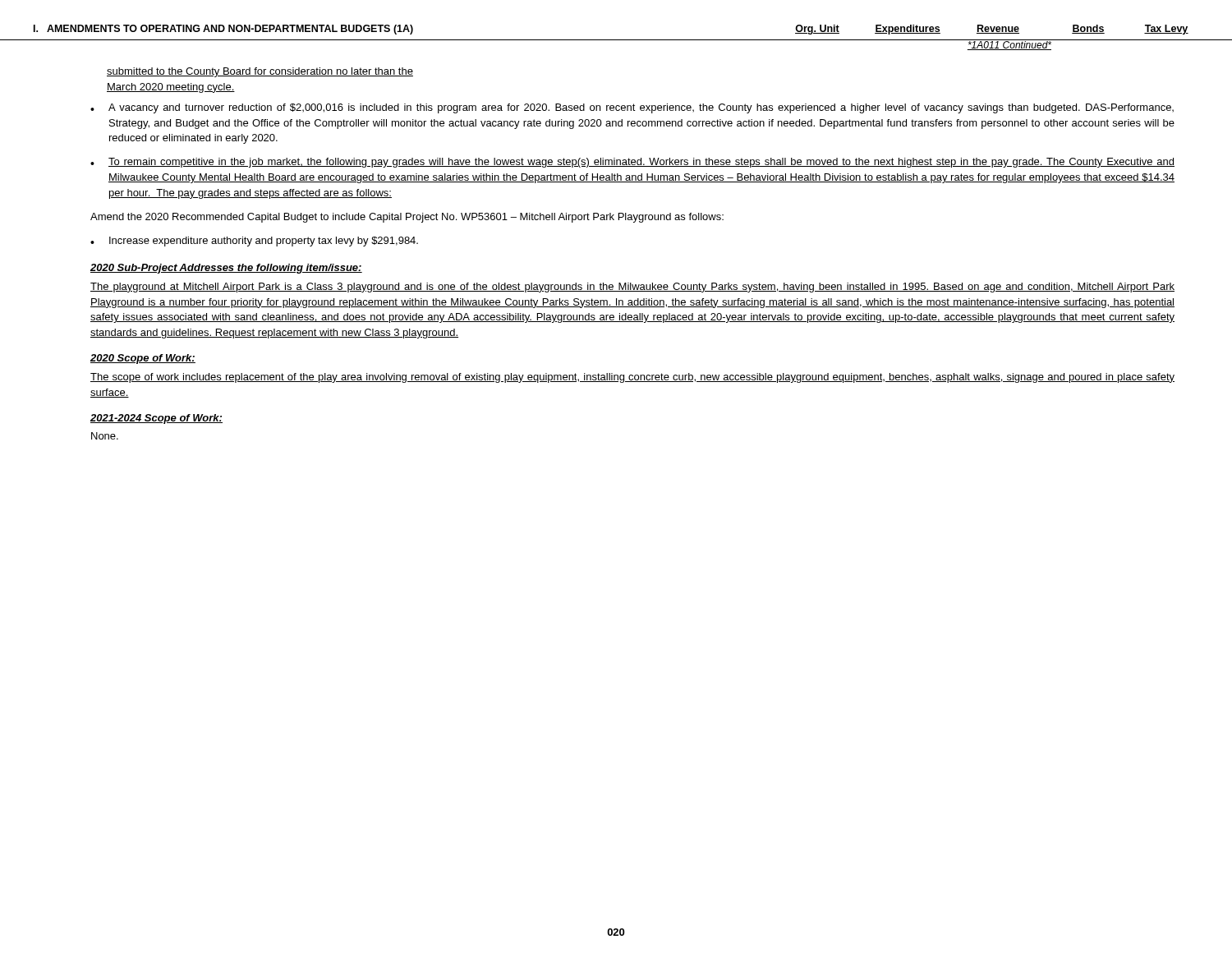Viewport: 1232px width, 953px height.
Task: Point to the block beginning "Amend the 2020"
Action: click(x=407, y=216)
